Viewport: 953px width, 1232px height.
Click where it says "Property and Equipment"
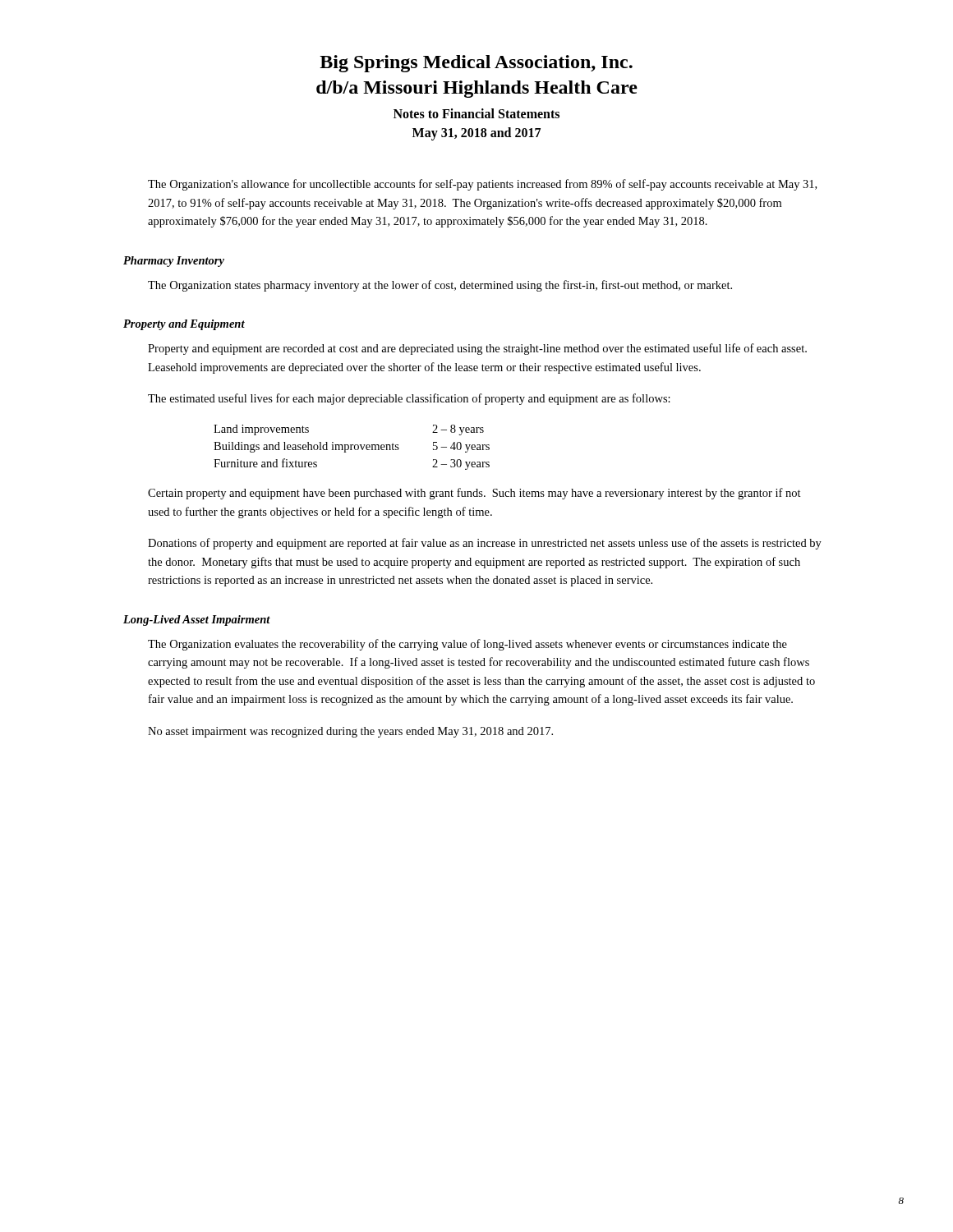coord(184,324)
